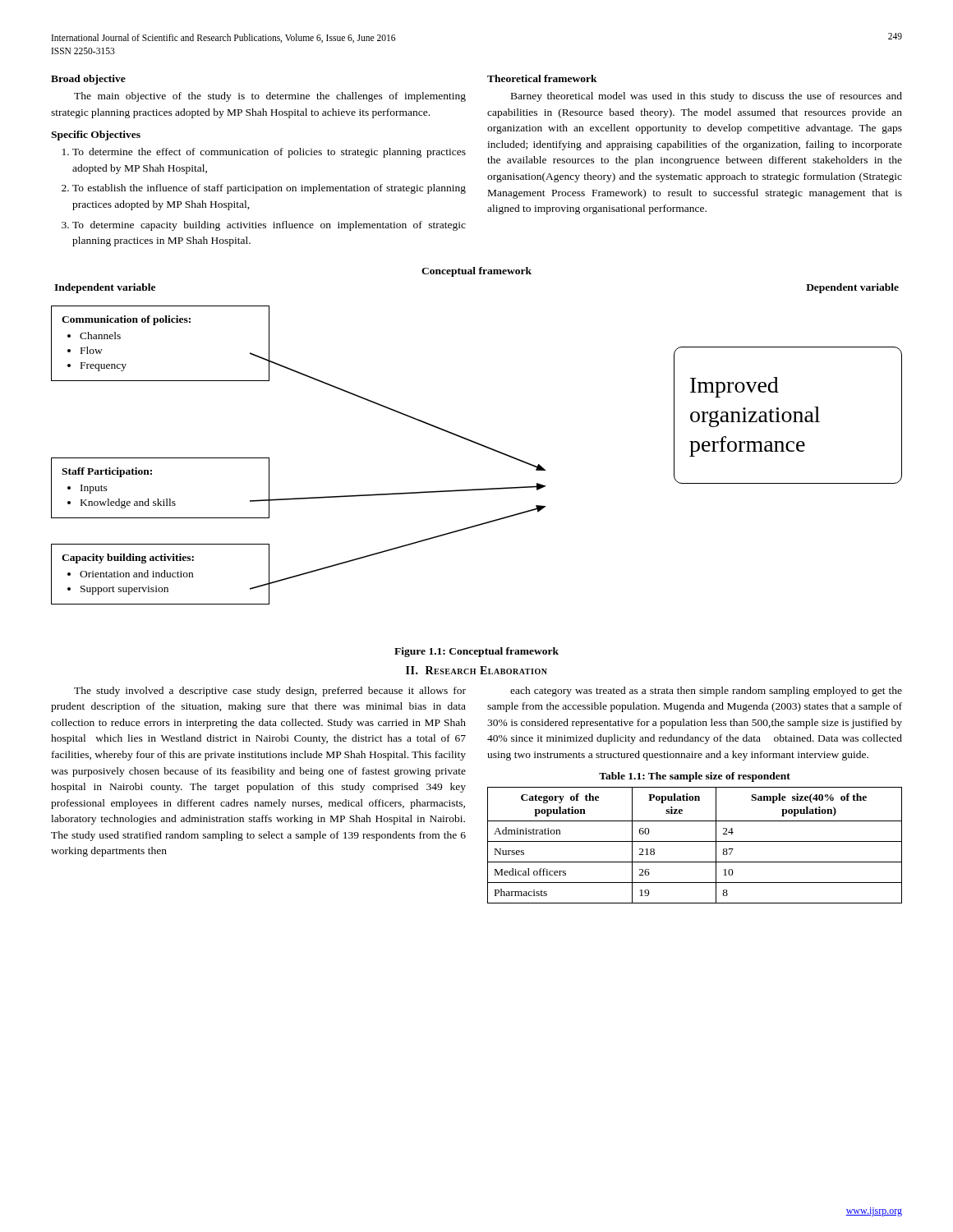Locate the section header that says "Broad objective"

[88, 79]
